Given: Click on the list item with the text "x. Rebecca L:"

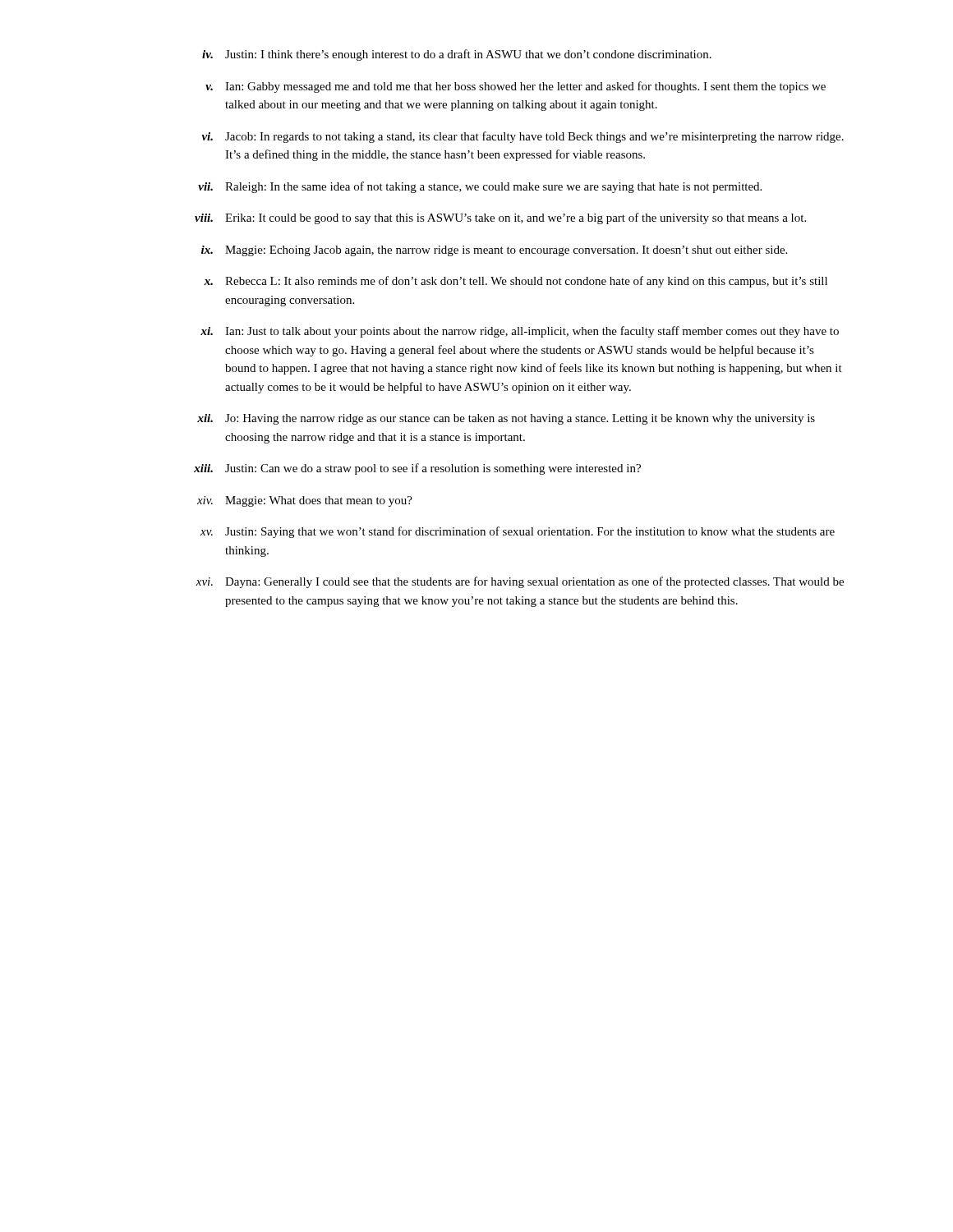Looking at the screenshot, I should 505,290.
